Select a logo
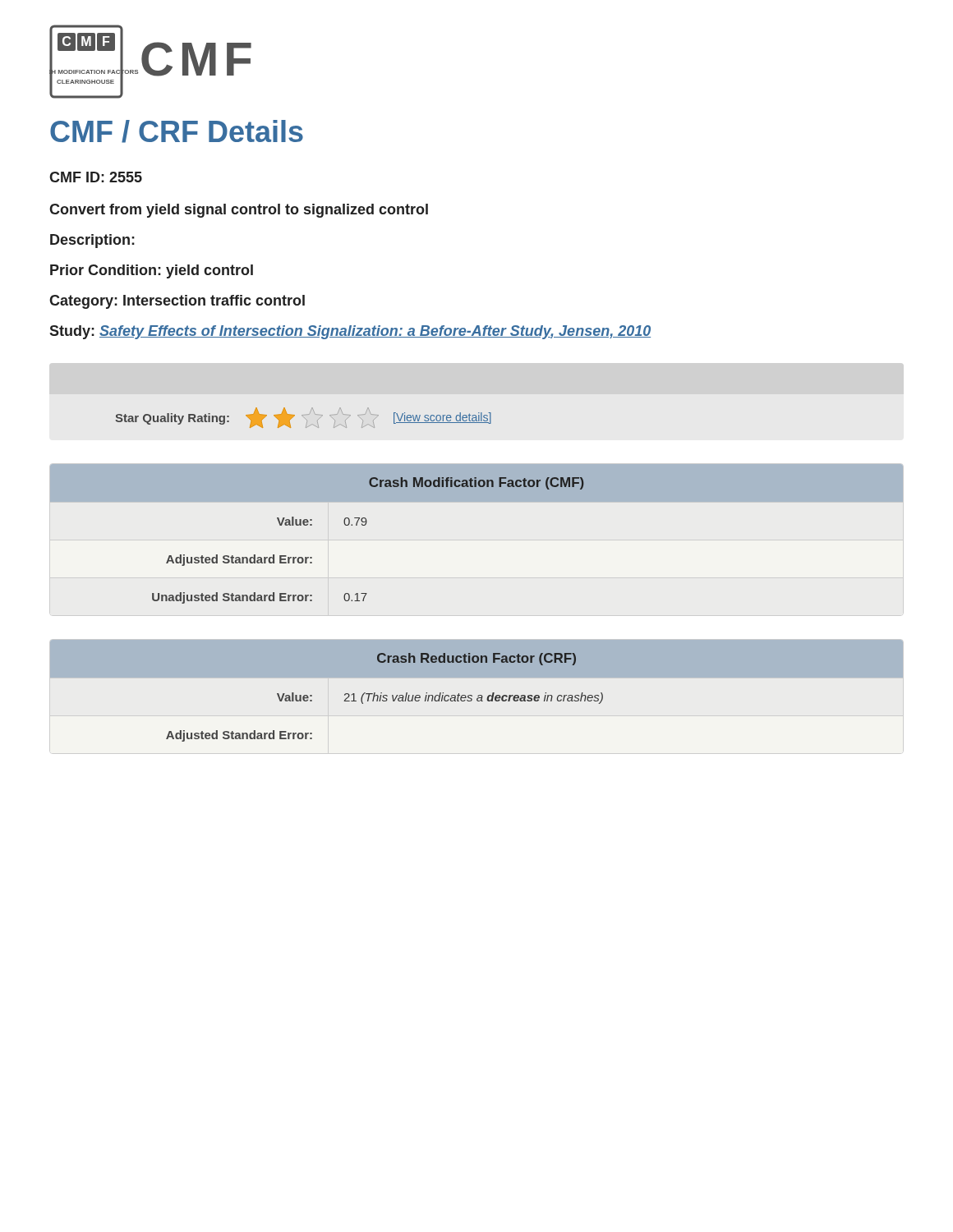Screen dimensions: 1232x953 476,62
